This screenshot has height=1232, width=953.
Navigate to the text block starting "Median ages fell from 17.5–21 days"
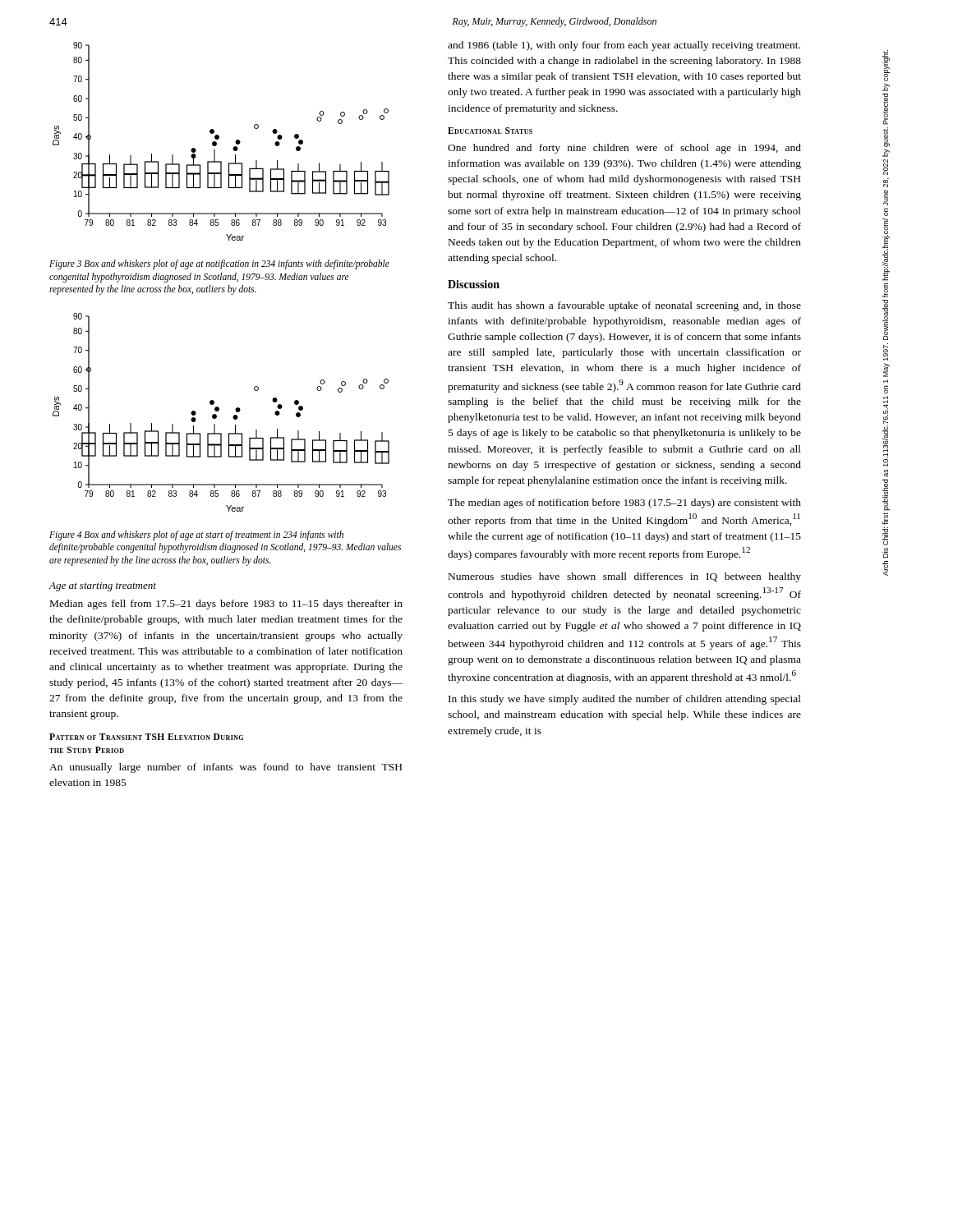(226, 659)
